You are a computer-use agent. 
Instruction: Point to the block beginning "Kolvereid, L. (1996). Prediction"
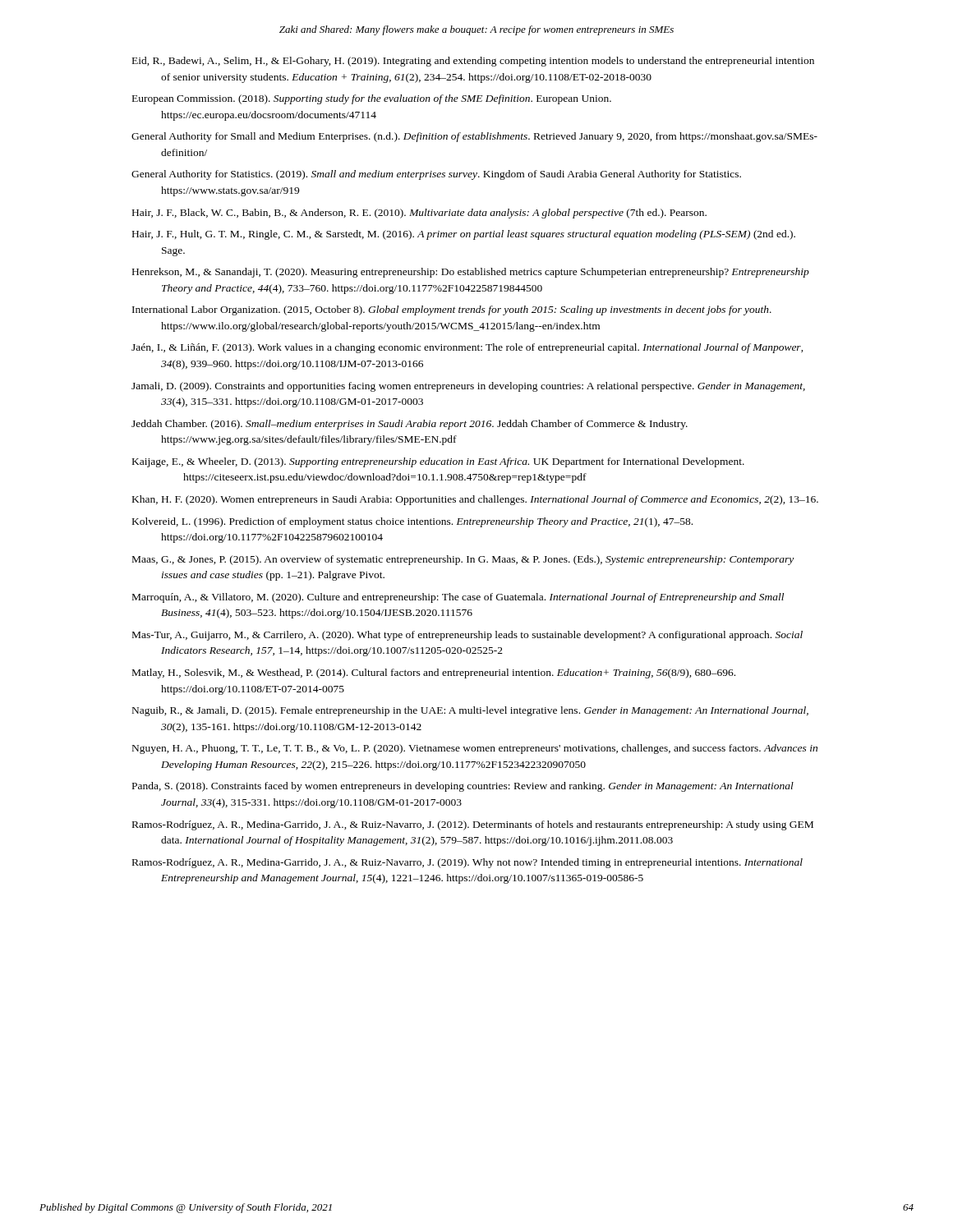pos(412,529)
